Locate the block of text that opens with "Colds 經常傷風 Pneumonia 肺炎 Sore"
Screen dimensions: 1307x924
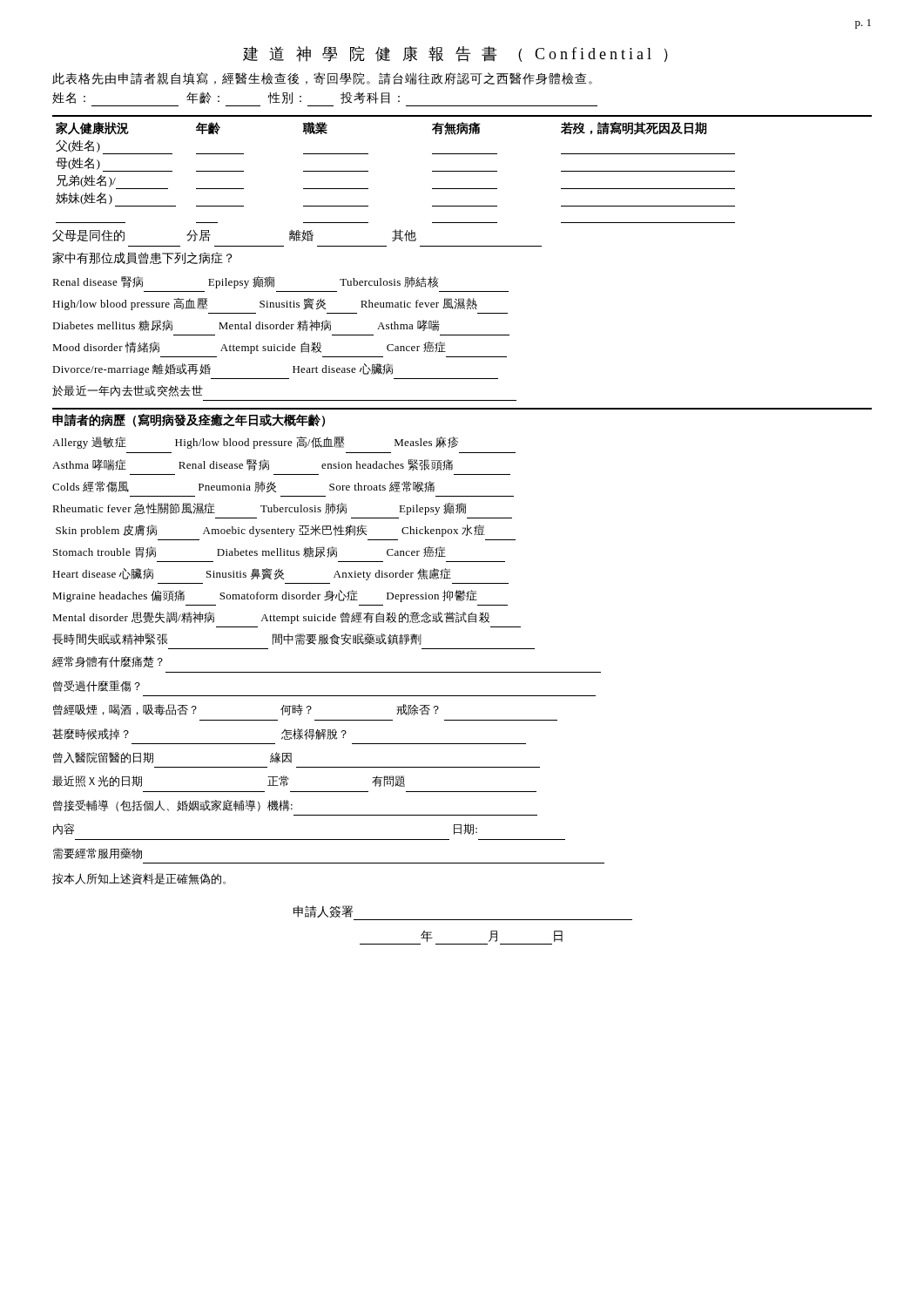pos(283,486)
